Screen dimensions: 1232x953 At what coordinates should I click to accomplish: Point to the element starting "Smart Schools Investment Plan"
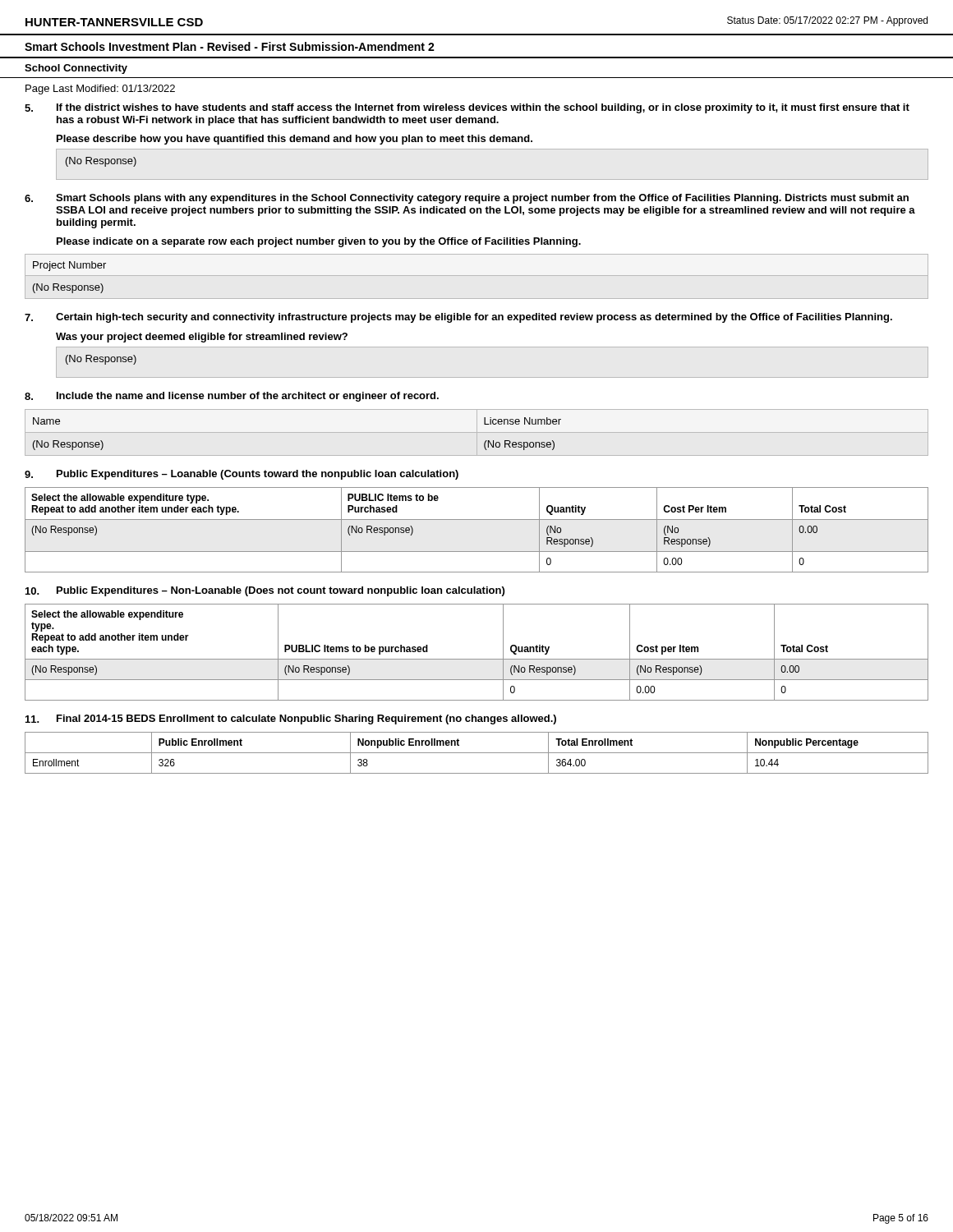(230, 47)
